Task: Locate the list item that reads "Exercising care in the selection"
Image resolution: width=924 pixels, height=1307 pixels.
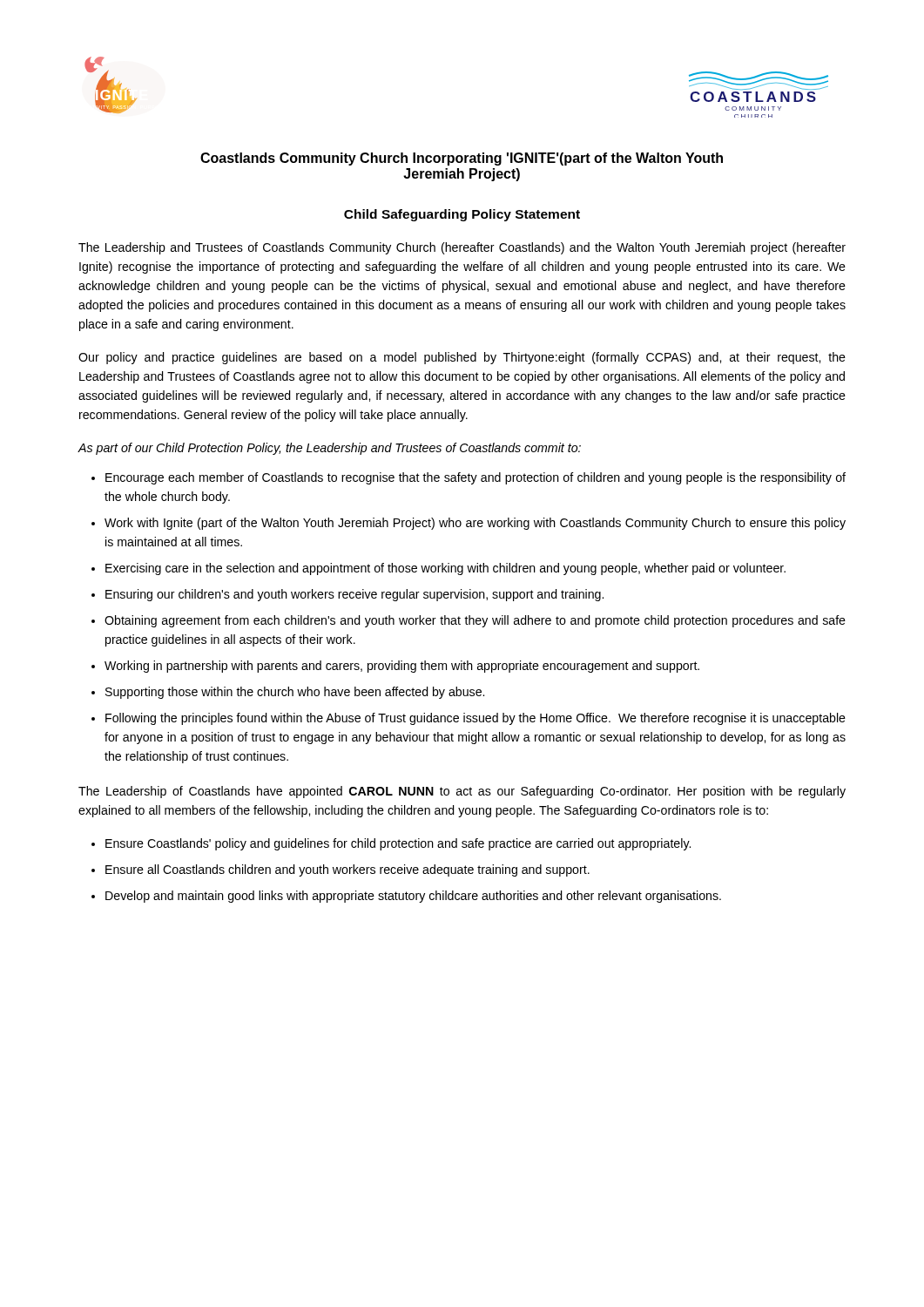Action: pos(446,568)
